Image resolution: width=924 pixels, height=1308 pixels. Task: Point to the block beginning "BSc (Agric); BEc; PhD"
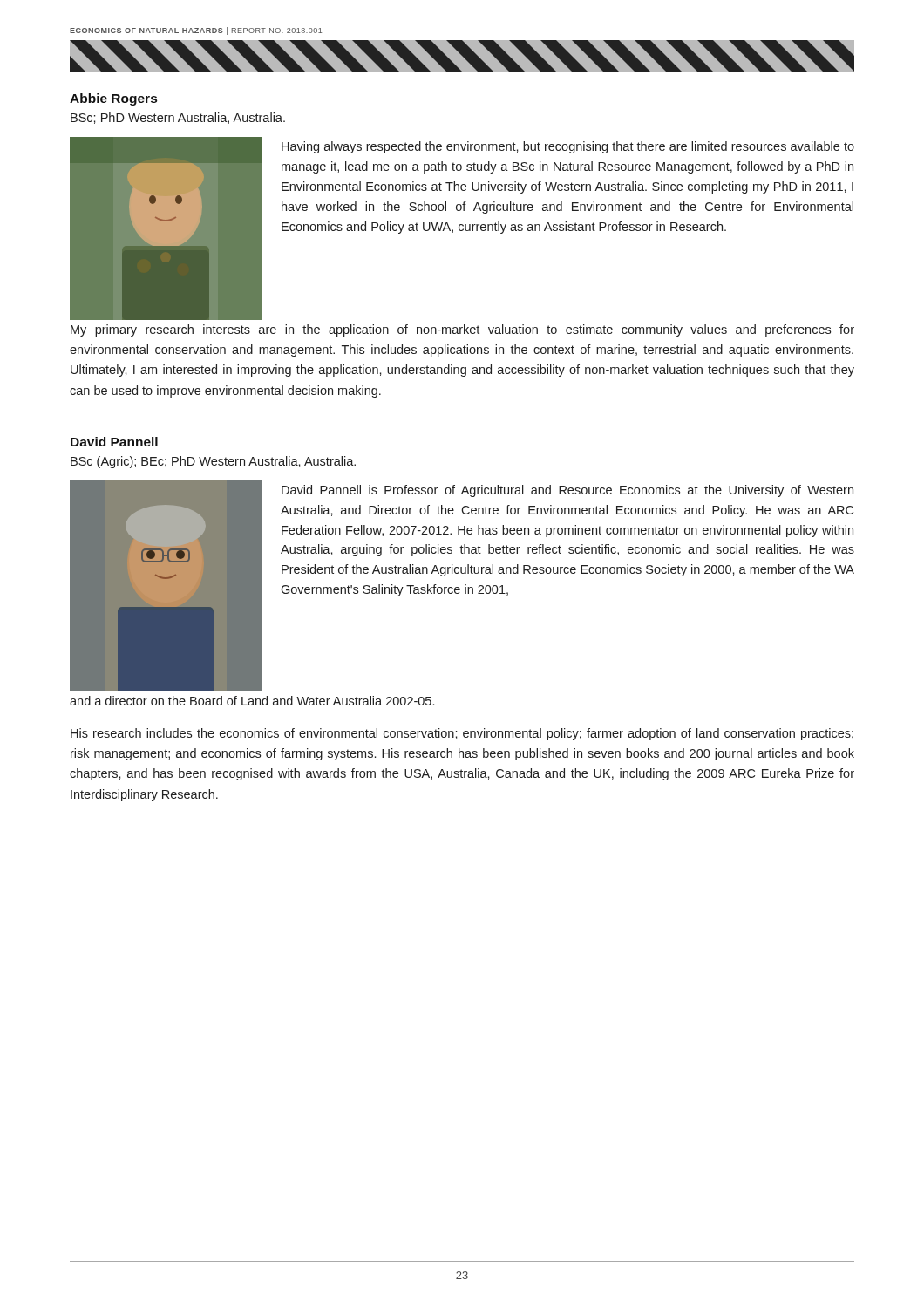[213, 461]
